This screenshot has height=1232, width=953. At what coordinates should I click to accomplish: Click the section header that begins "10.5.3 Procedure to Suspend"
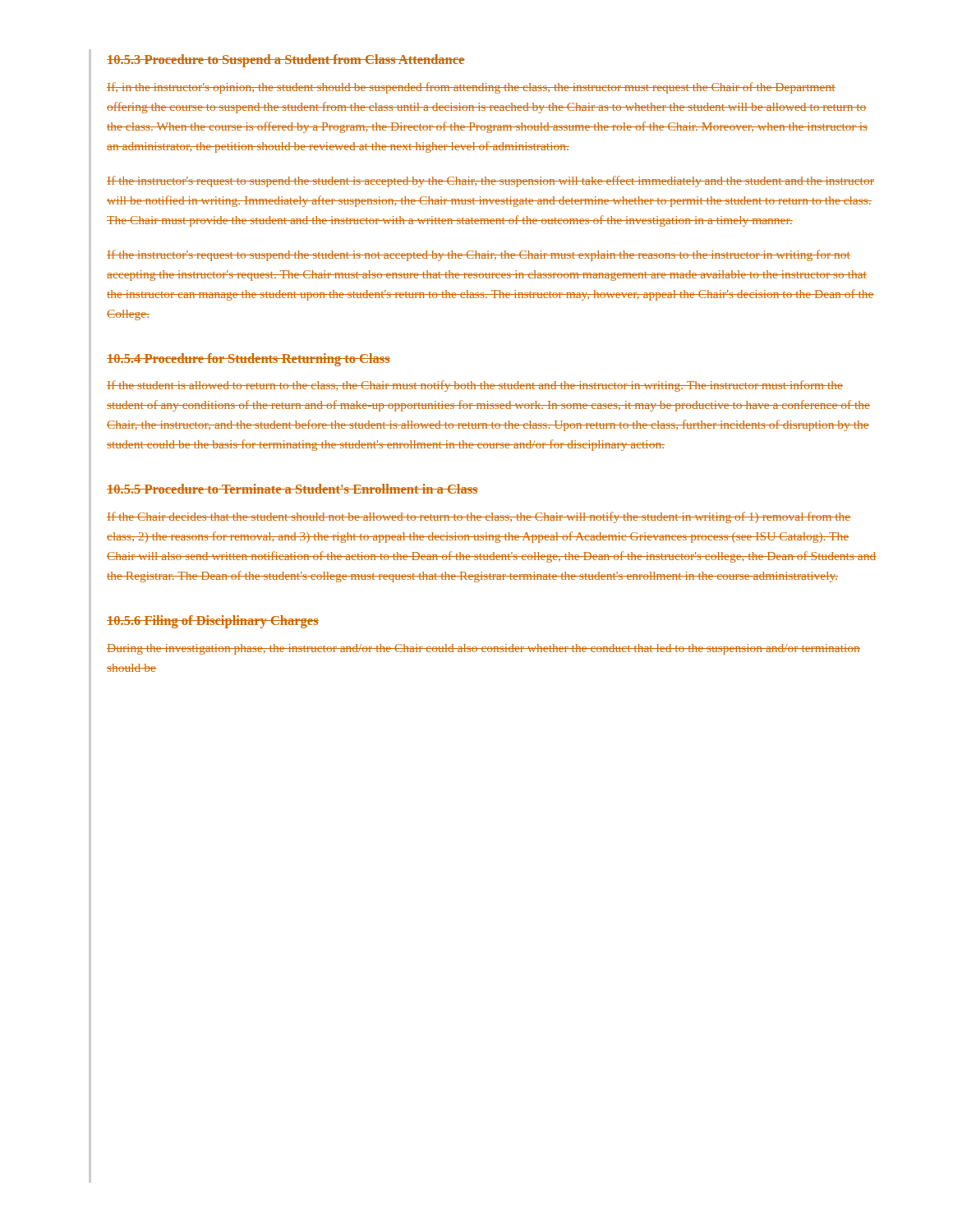[x=286, y=60]
